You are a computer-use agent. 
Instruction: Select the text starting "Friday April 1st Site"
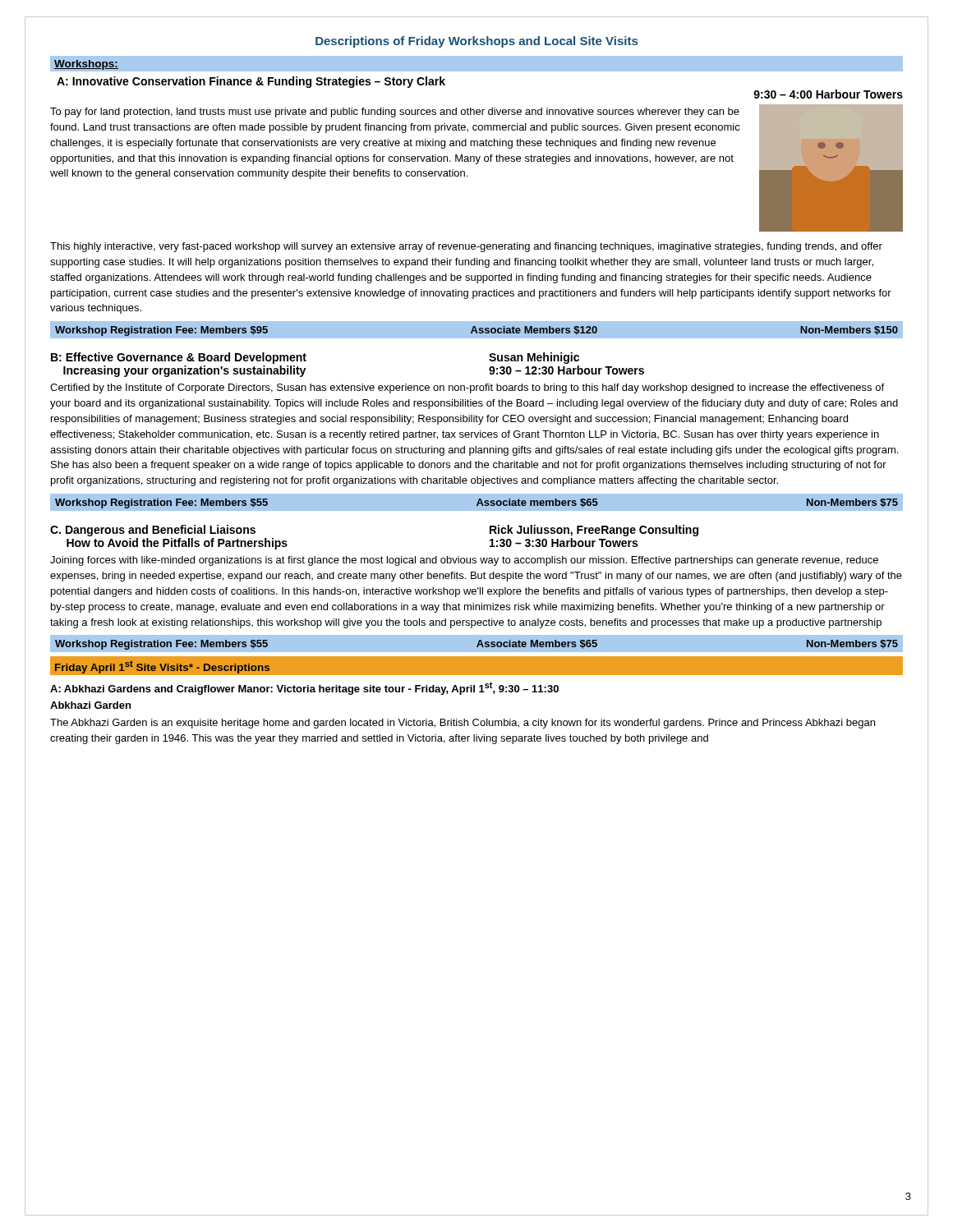coord(162,666)
